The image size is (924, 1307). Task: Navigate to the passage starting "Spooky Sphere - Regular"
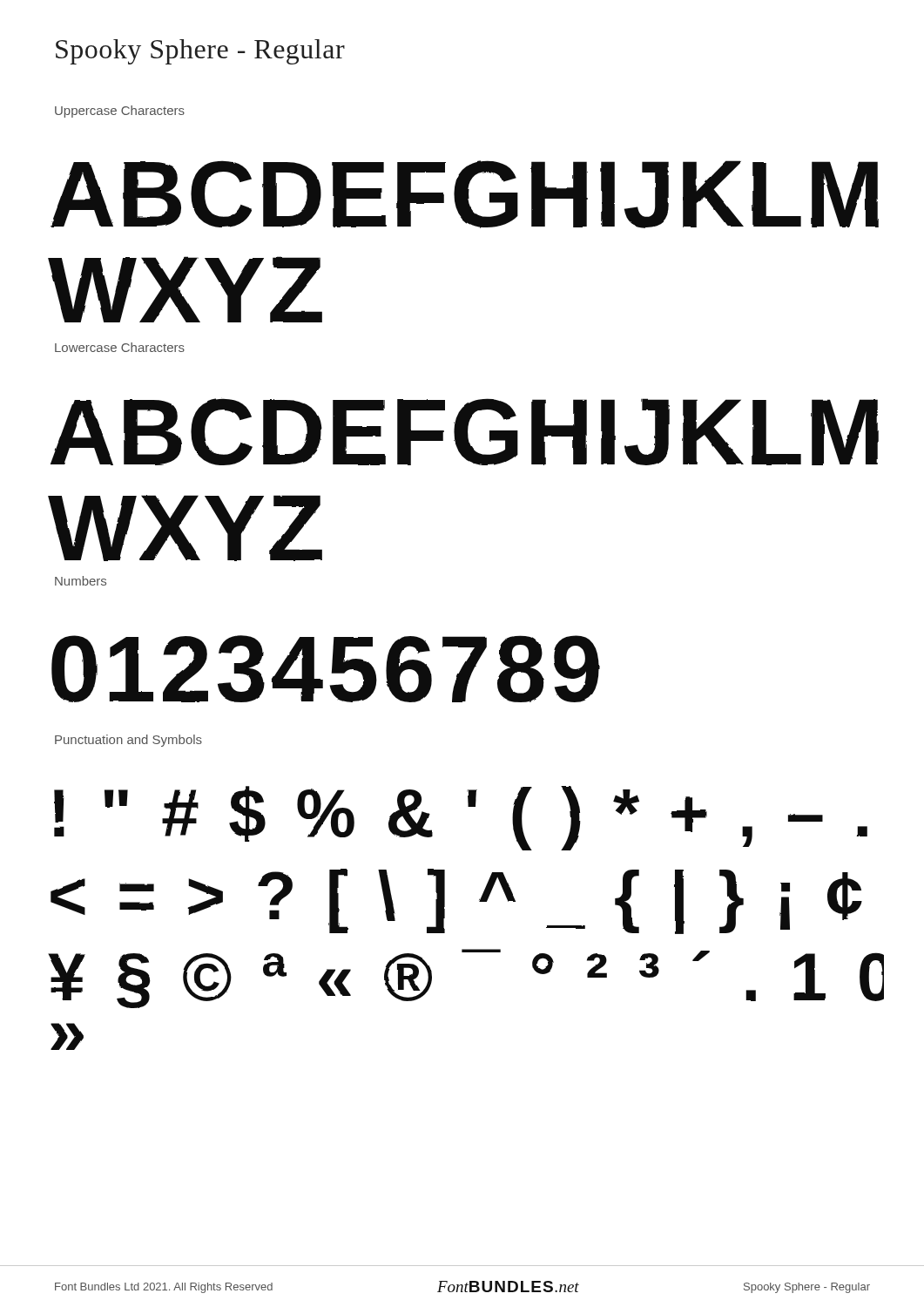coord(199,49)
